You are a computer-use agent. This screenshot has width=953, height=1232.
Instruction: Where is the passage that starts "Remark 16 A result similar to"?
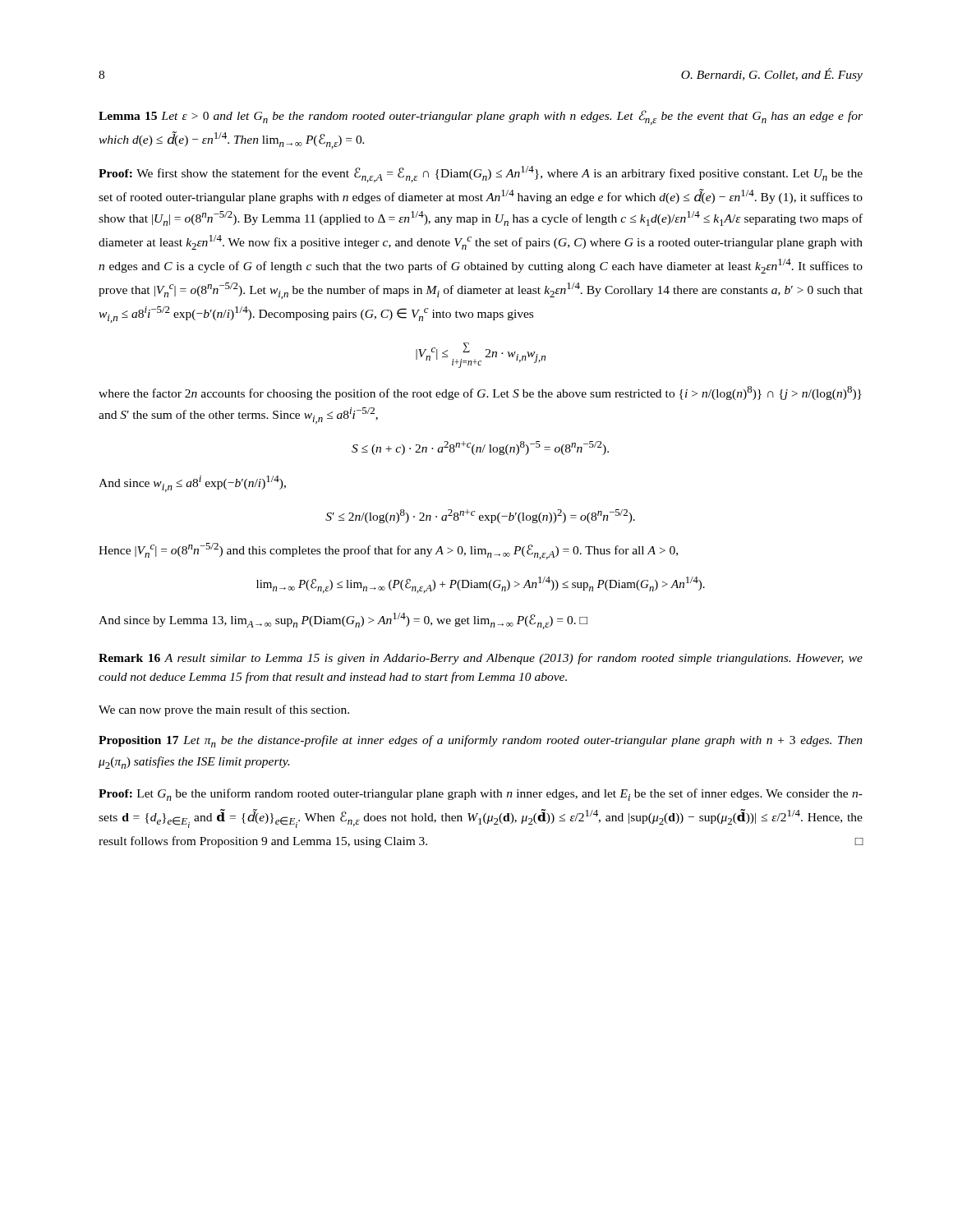(481, 667)
